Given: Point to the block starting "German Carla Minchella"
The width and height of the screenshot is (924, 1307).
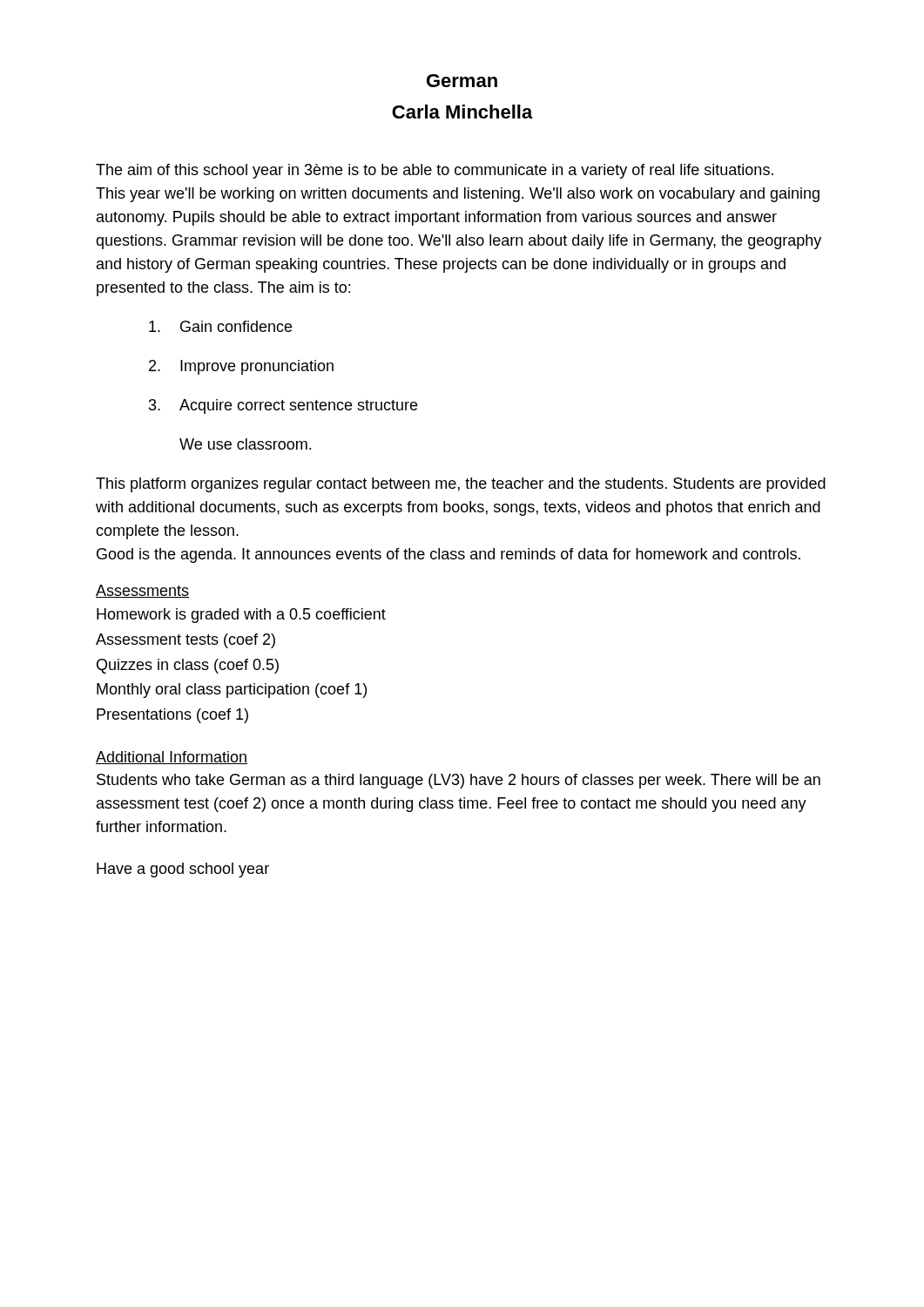Looking at the screenshot, I should [462, 97].
